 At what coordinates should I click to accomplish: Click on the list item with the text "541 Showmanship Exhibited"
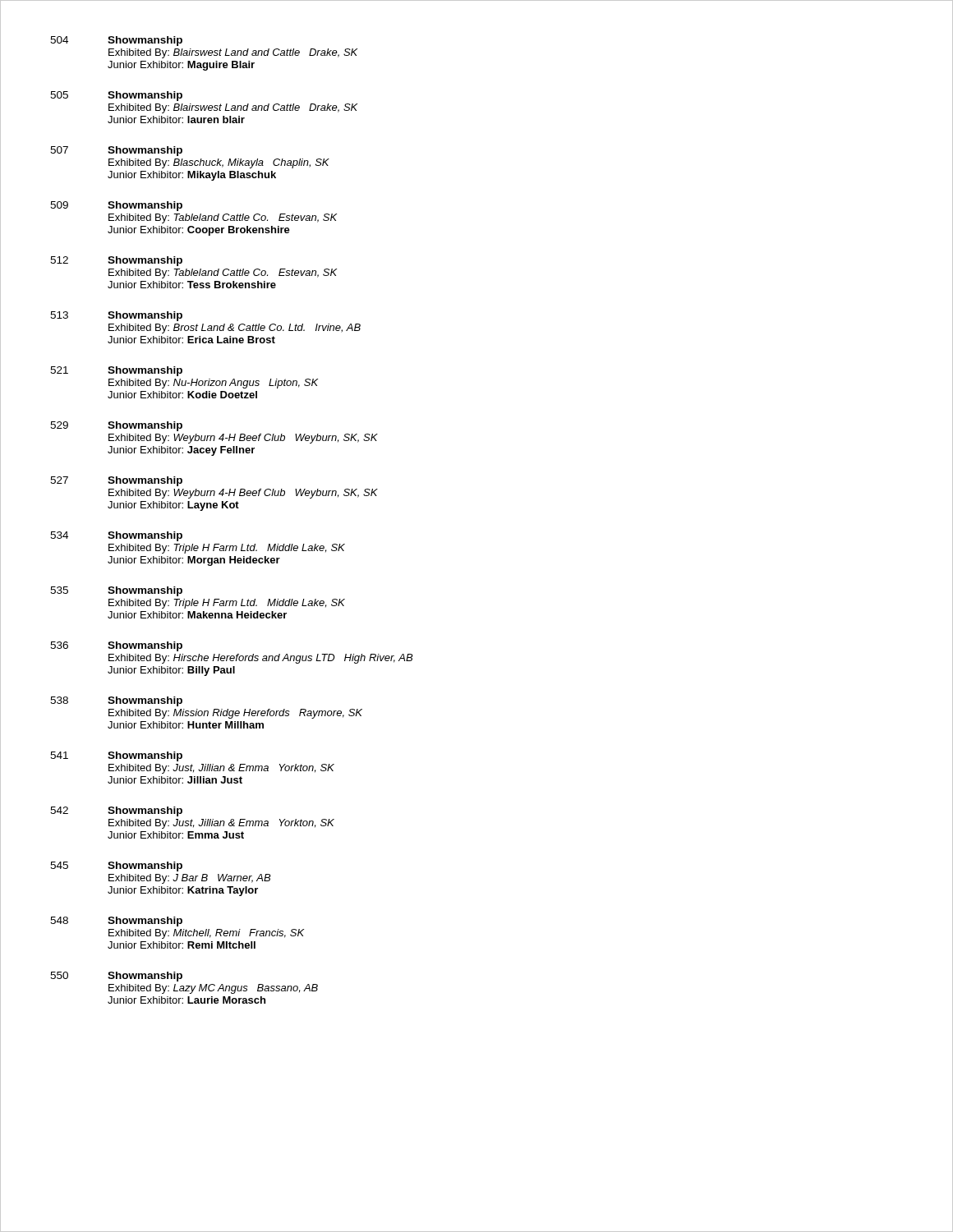[116, 756]
